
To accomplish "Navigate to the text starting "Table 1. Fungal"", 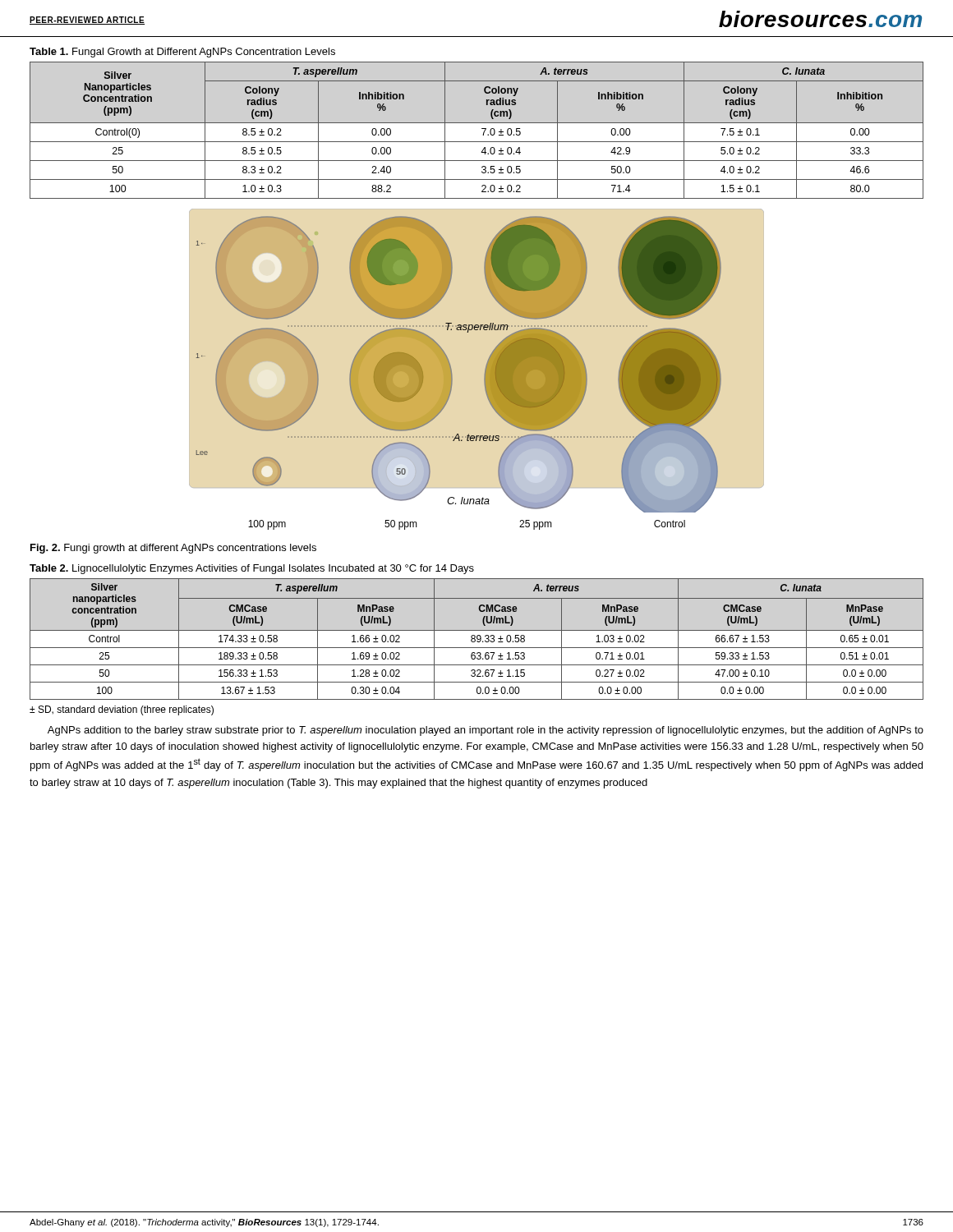I will pyautogui.click(x=183, y=51).
